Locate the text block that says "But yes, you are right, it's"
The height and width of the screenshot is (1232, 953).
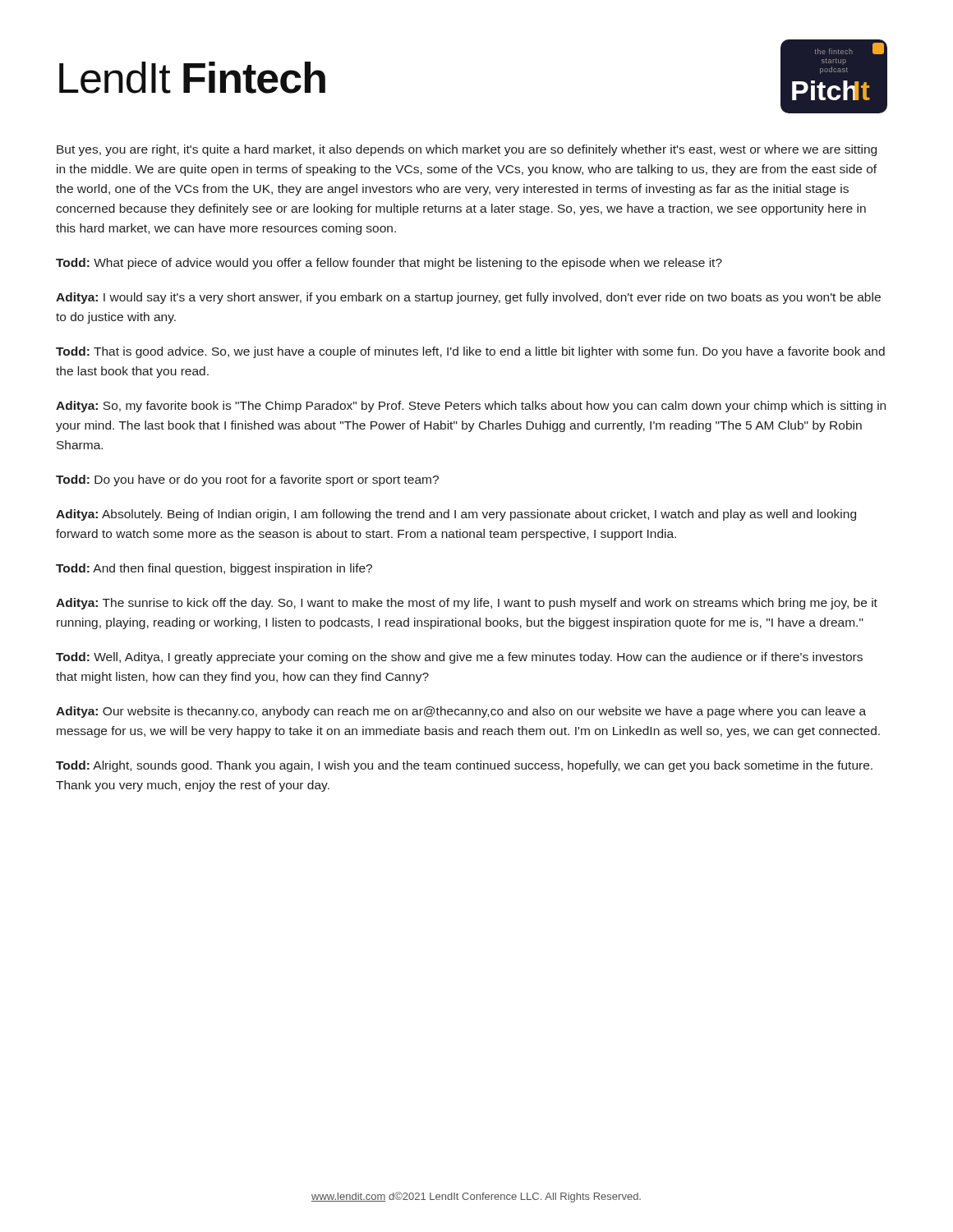click(x=472, y=189)
